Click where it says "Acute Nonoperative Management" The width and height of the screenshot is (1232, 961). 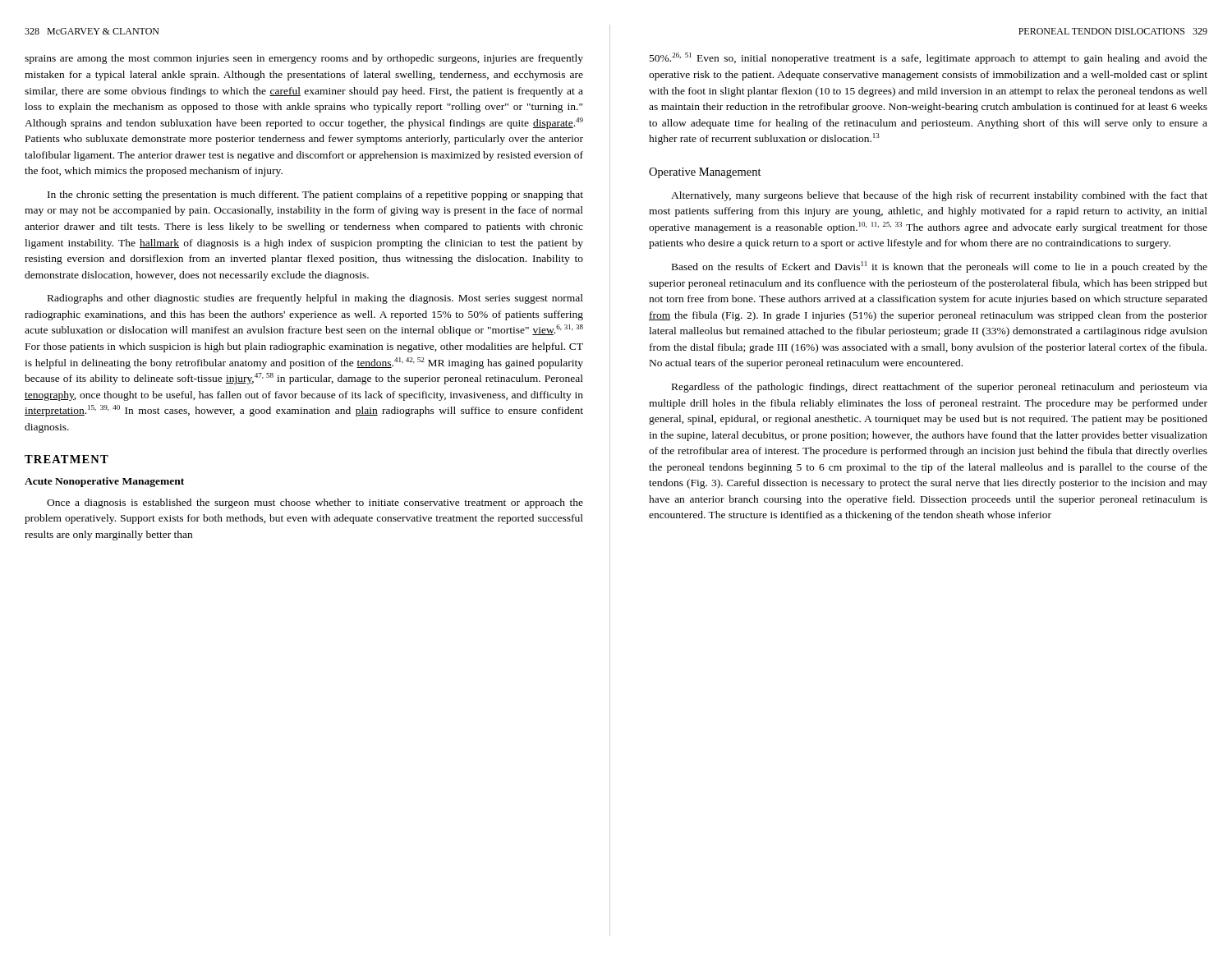click(104, 481)
